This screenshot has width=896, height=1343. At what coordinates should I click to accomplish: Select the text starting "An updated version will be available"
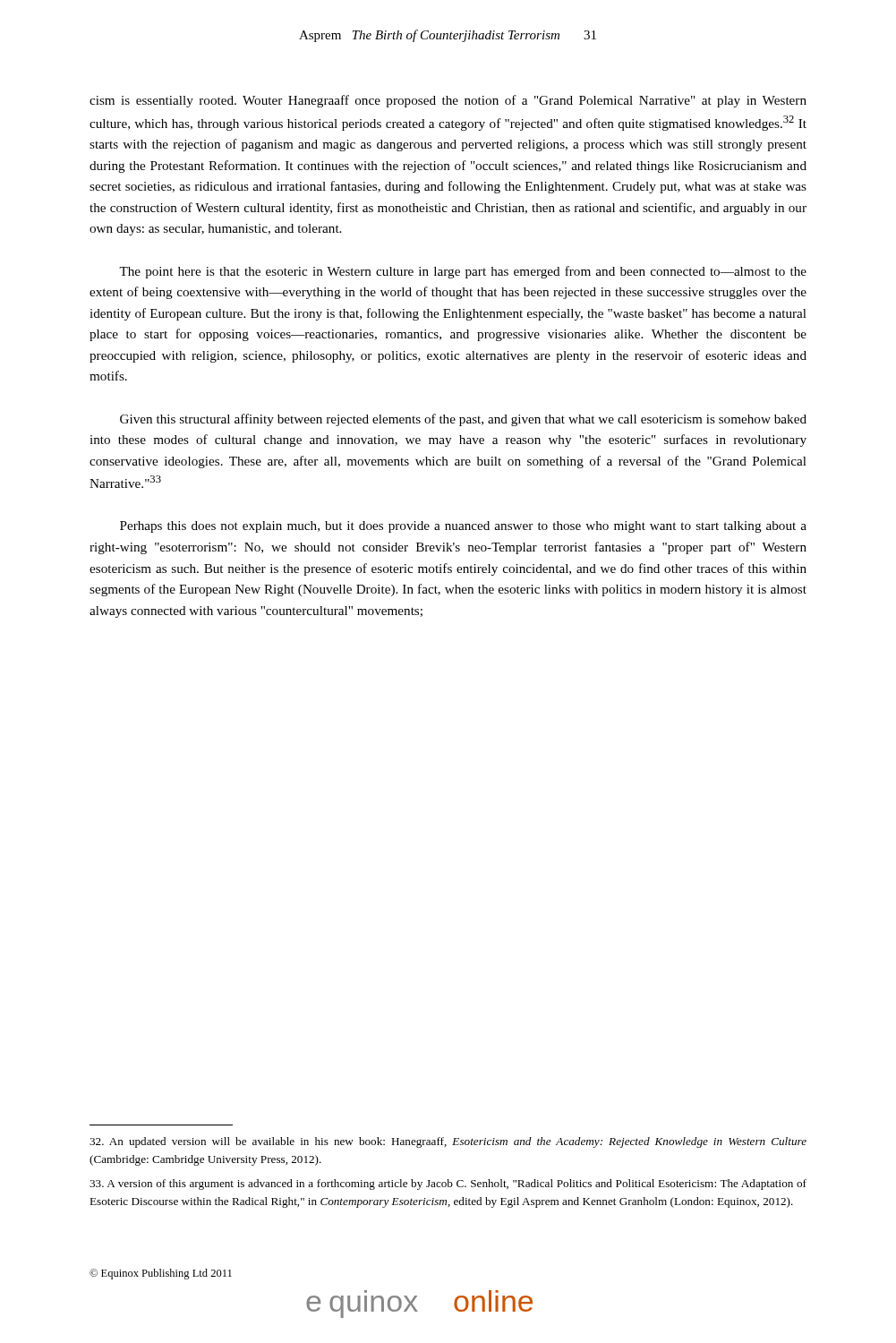pos(448,1150)
